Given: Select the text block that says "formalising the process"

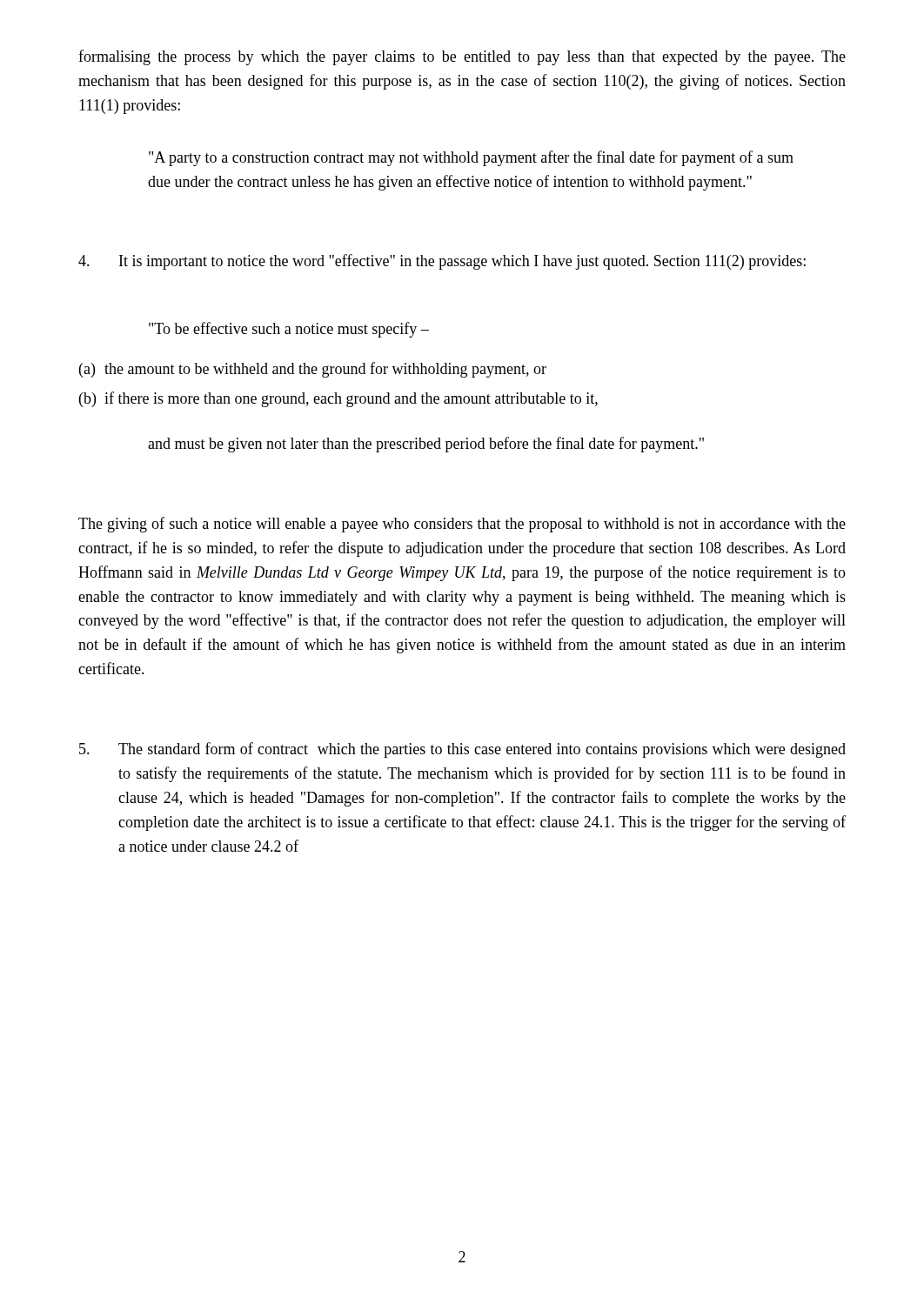Looking at the screenshot, I should [462, 81].
